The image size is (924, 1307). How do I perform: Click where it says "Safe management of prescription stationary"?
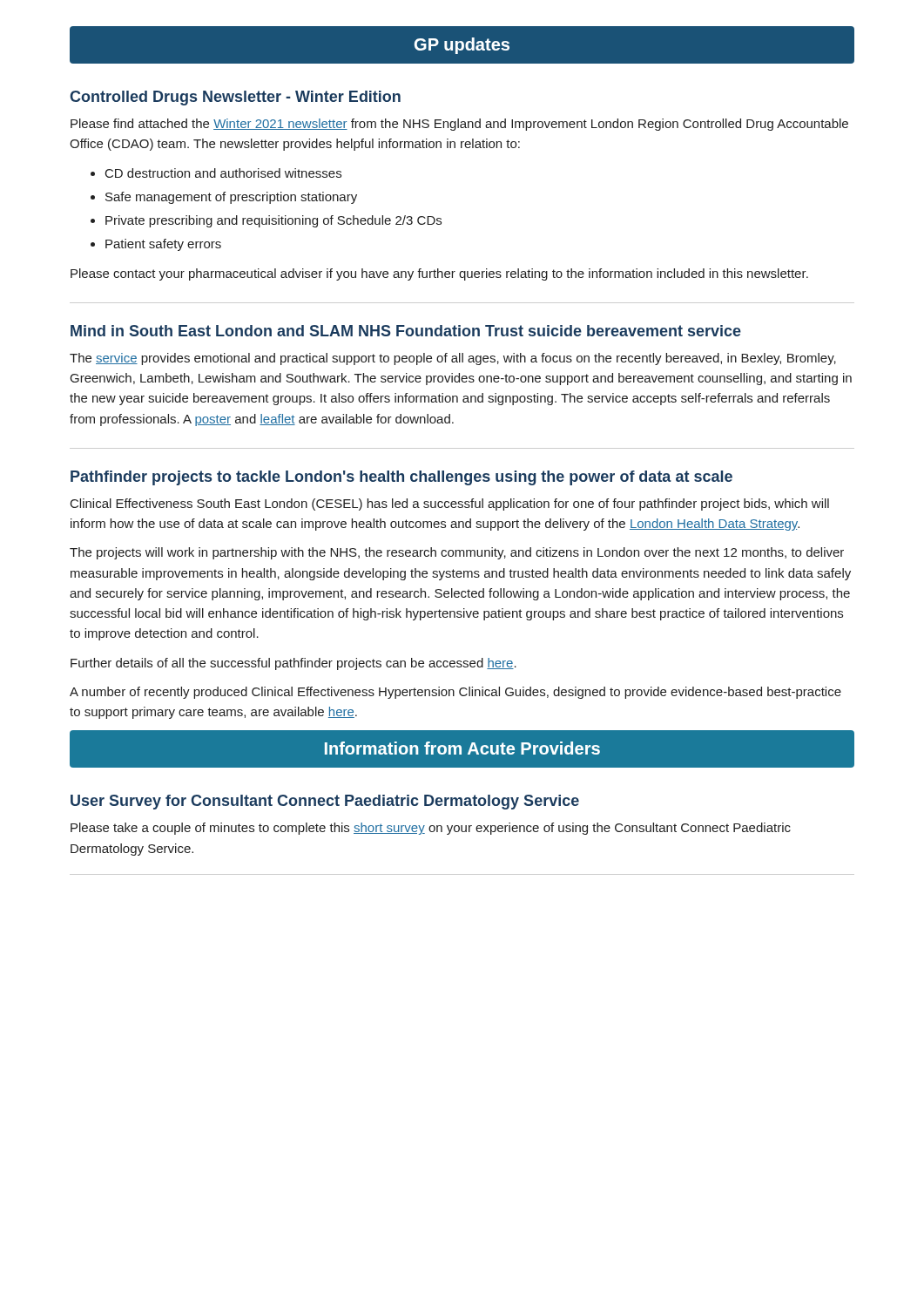pyautogui.click(x=224, y=198)
